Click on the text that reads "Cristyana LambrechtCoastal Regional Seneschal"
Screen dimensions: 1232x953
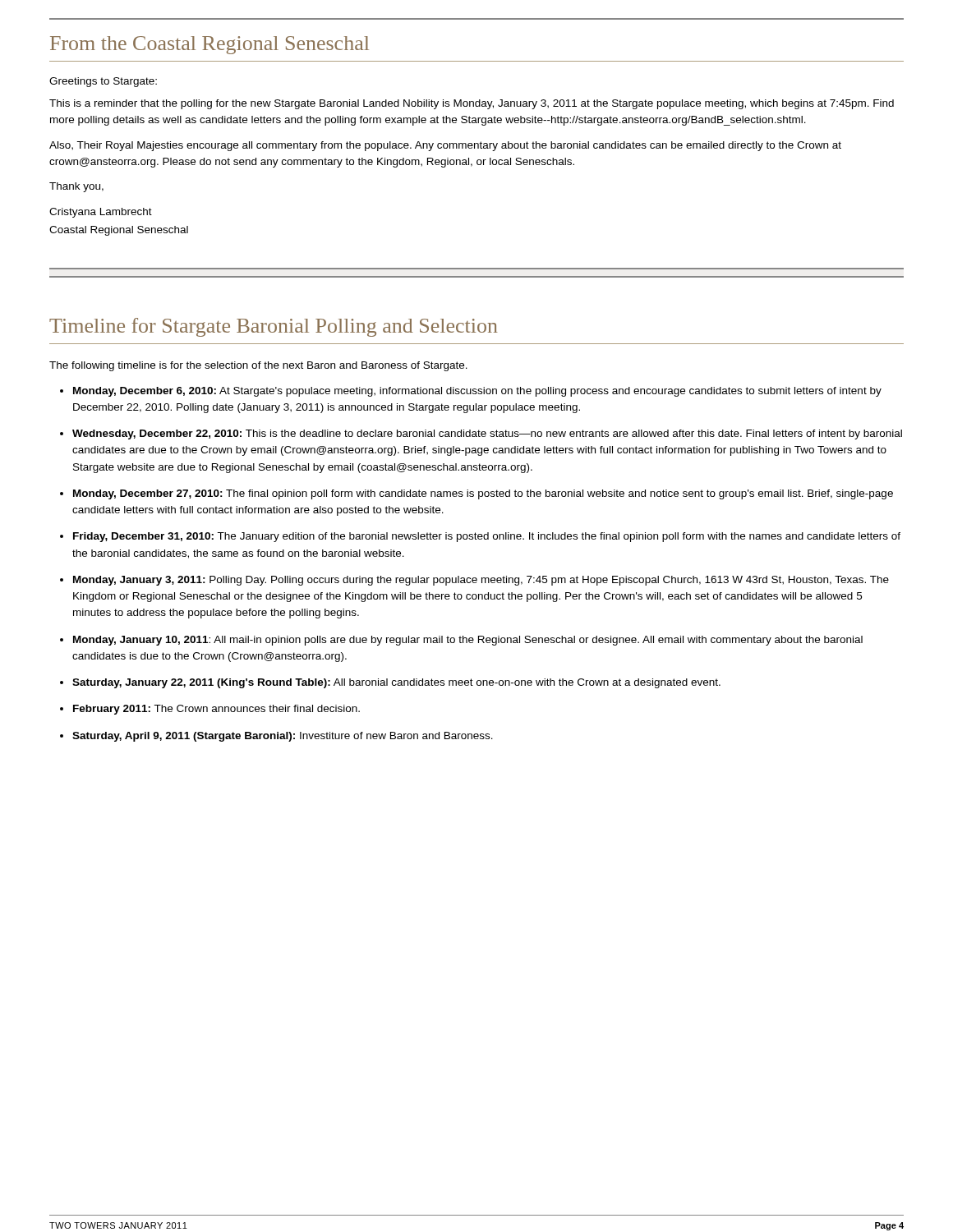[101, 213]
